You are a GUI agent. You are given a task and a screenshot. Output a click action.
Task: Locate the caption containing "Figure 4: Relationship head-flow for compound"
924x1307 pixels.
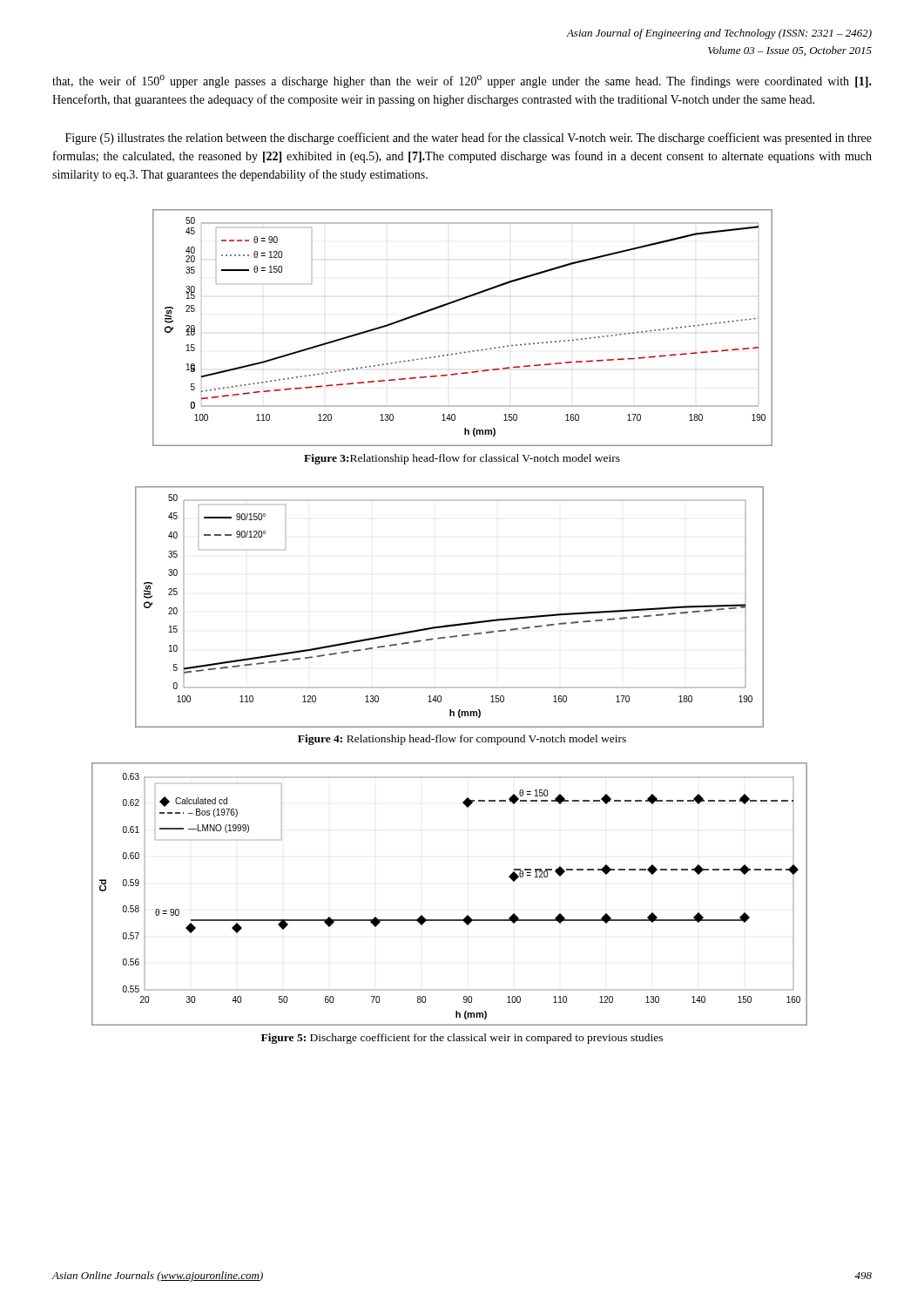pyautogui.click(x=462, y=738)
